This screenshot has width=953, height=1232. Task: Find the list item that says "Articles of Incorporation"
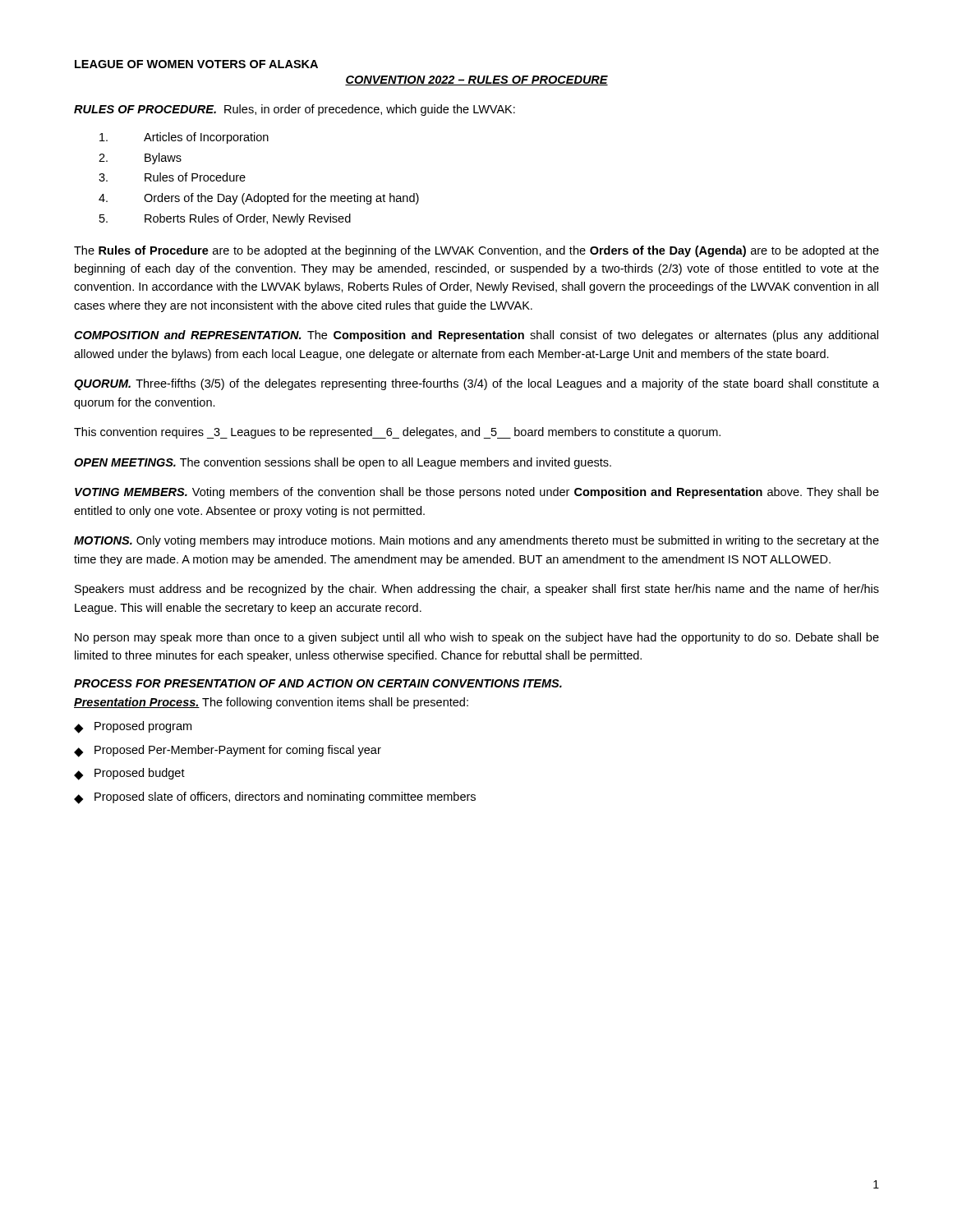pos(171,138)
